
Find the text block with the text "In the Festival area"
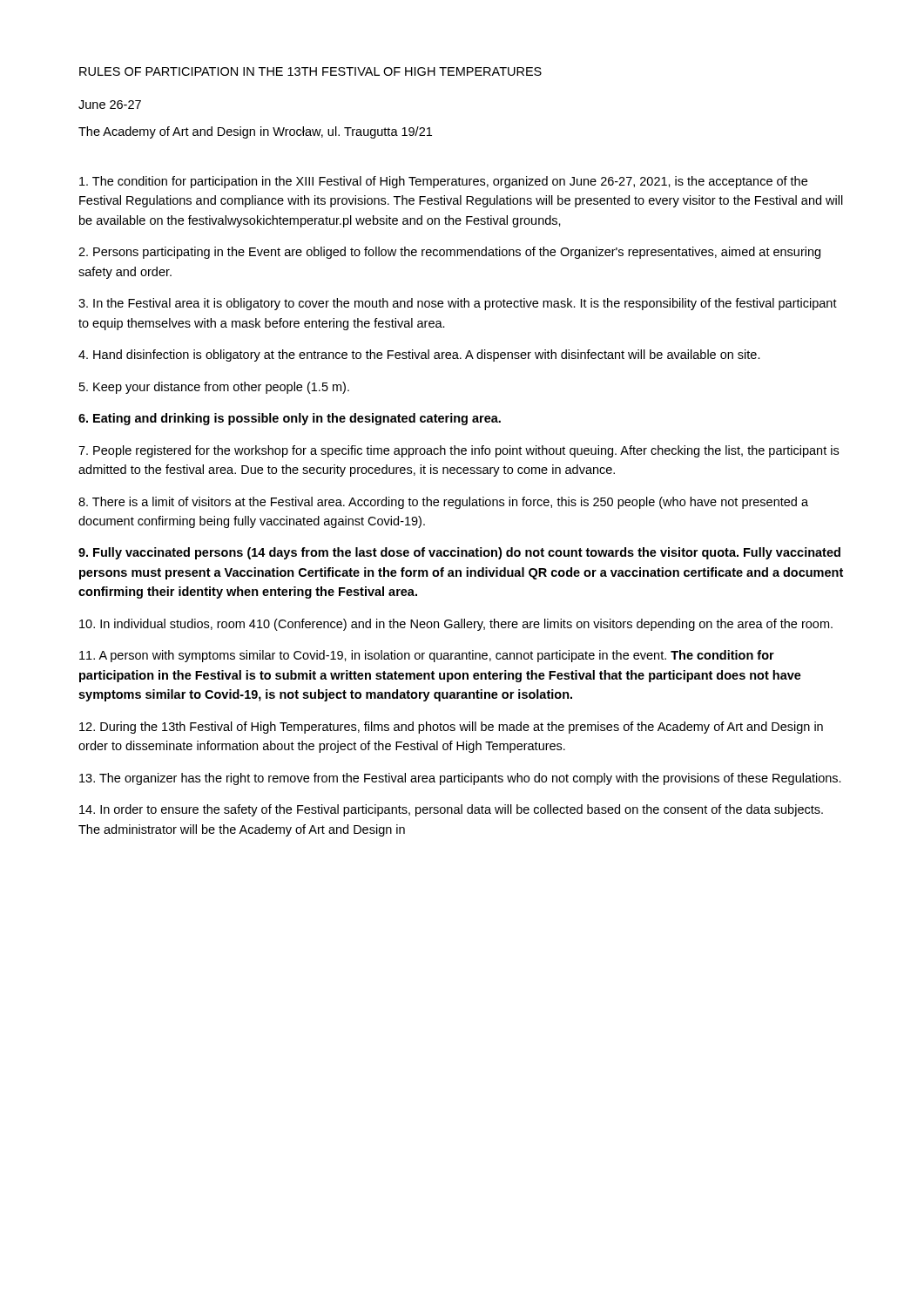457,313
